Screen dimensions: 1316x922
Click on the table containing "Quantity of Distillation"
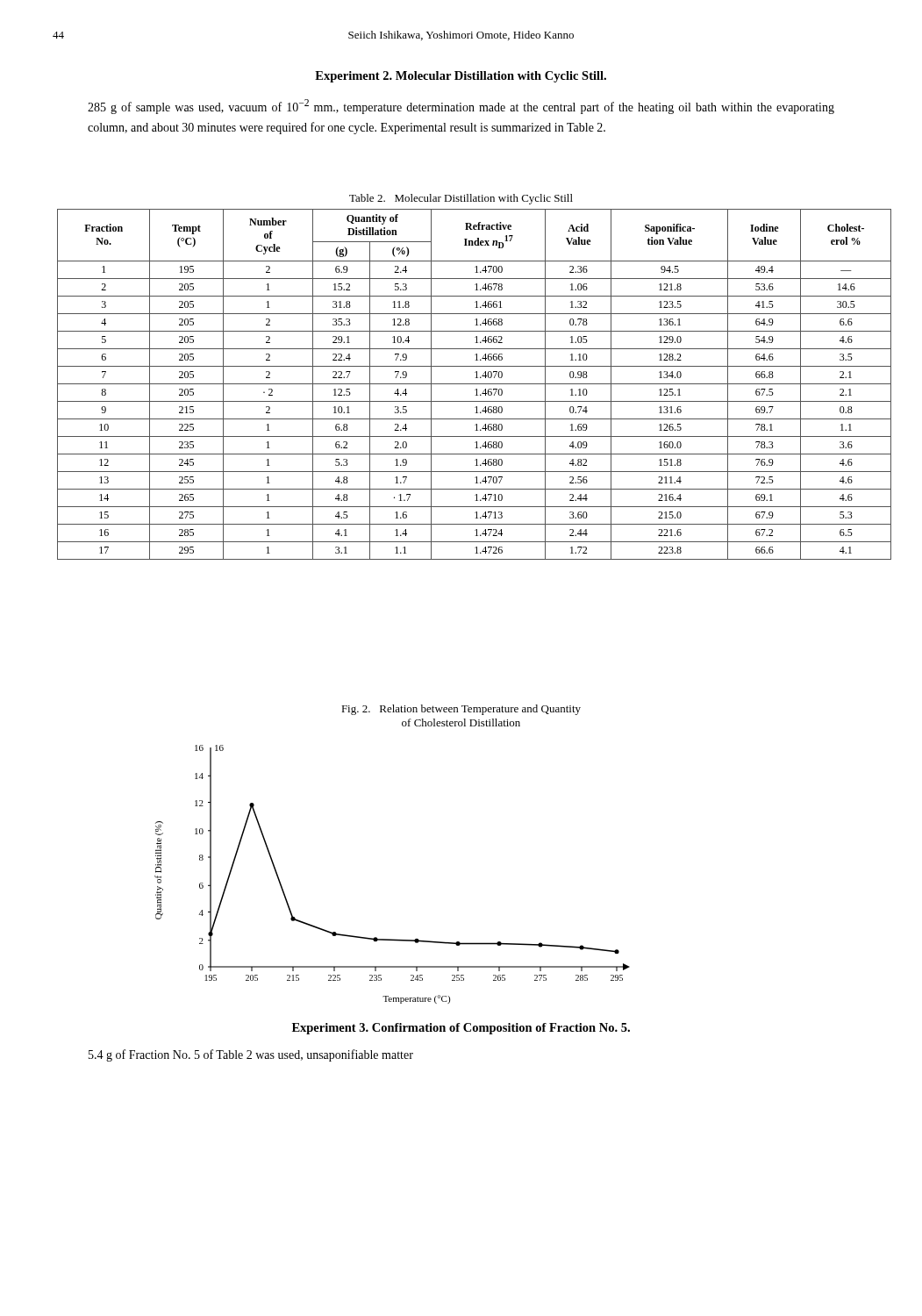click(474, 384)
